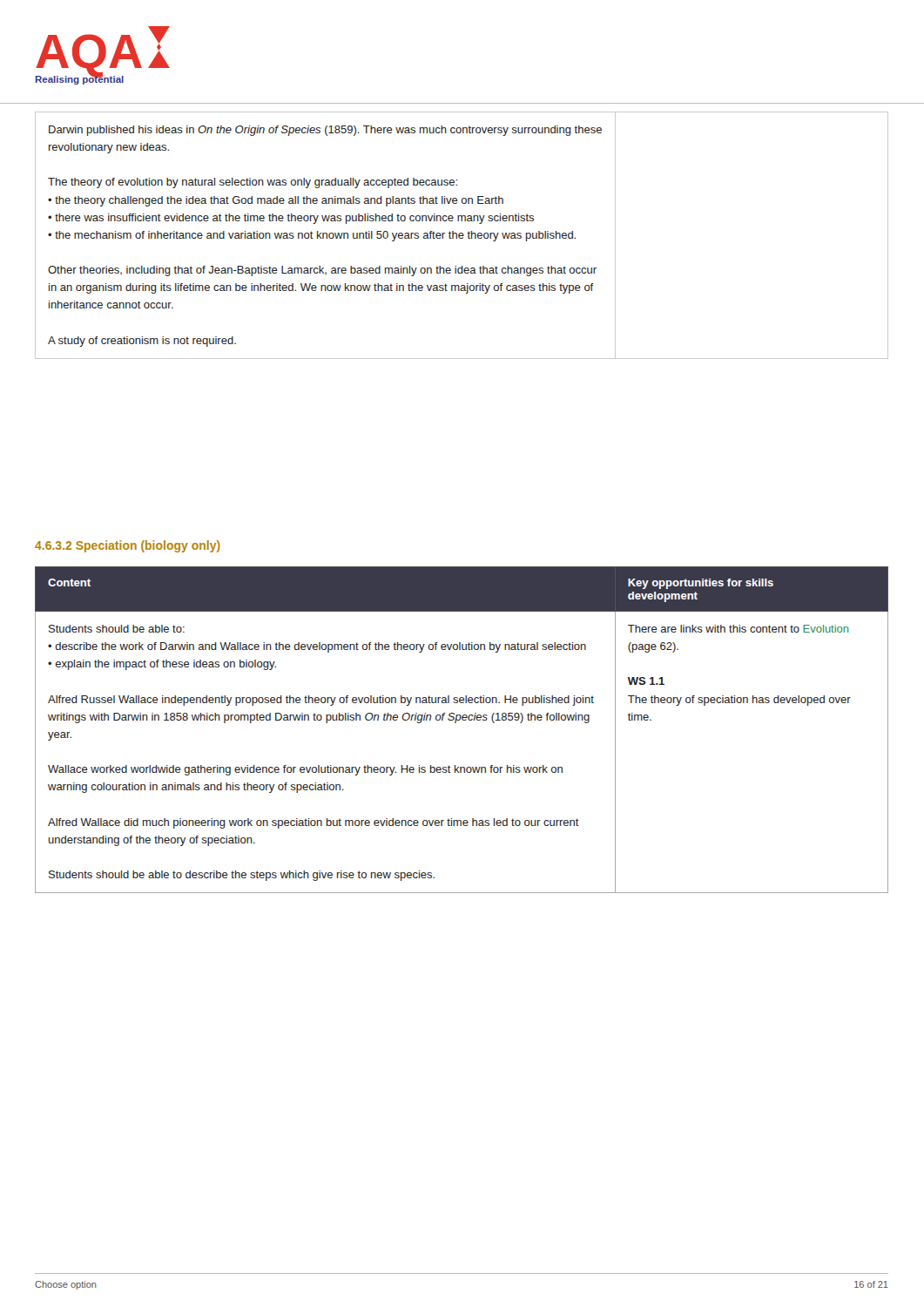Locate the table with the text "Darwin published his ideas in"
The height and width of the screenshot is (1307, 924).
tap(462, 235)
